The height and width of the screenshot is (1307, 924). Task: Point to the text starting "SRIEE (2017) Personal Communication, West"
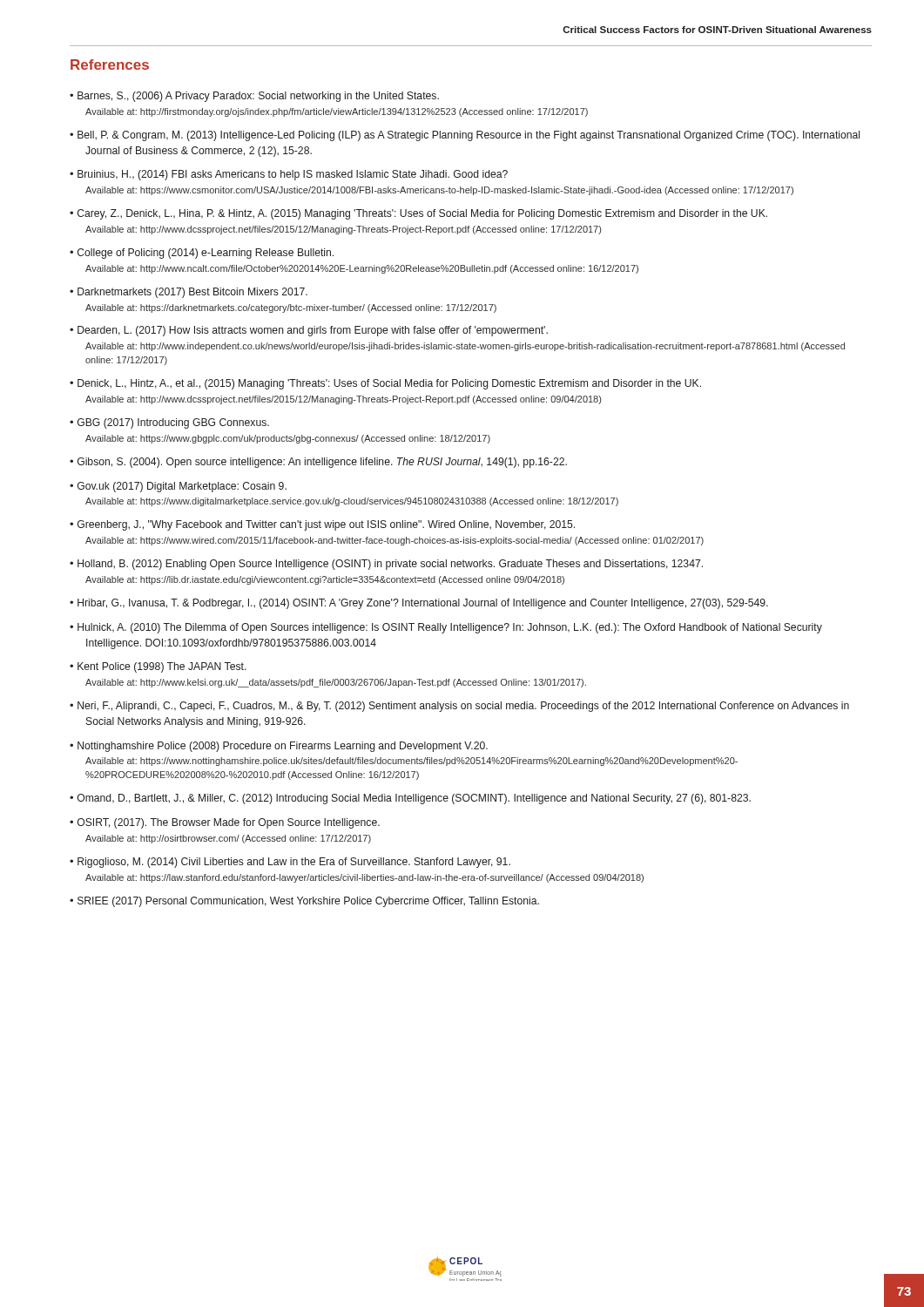[308, 901]
